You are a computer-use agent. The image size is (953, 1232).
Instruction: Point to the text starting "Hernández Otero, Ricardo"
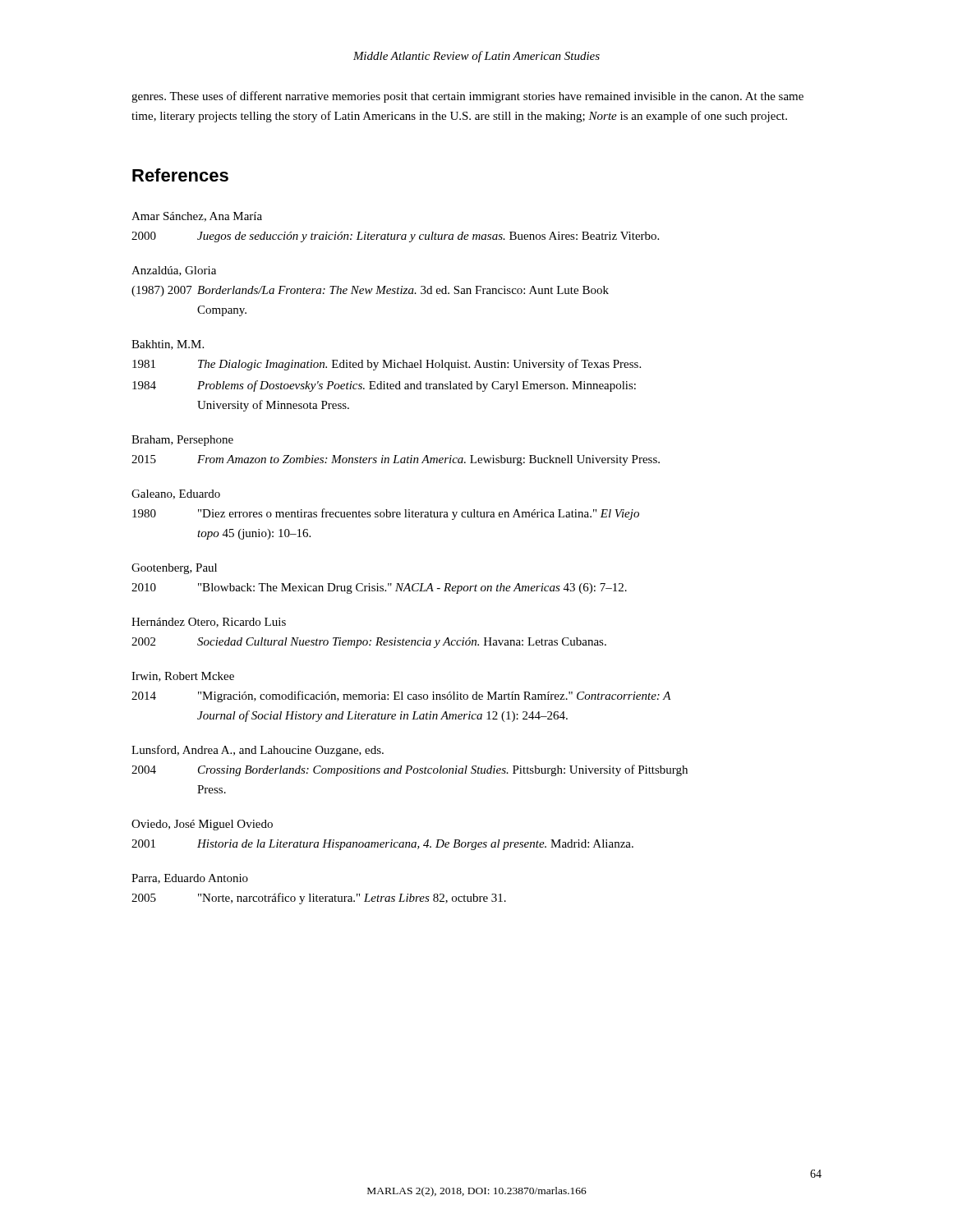coord(476,632)
